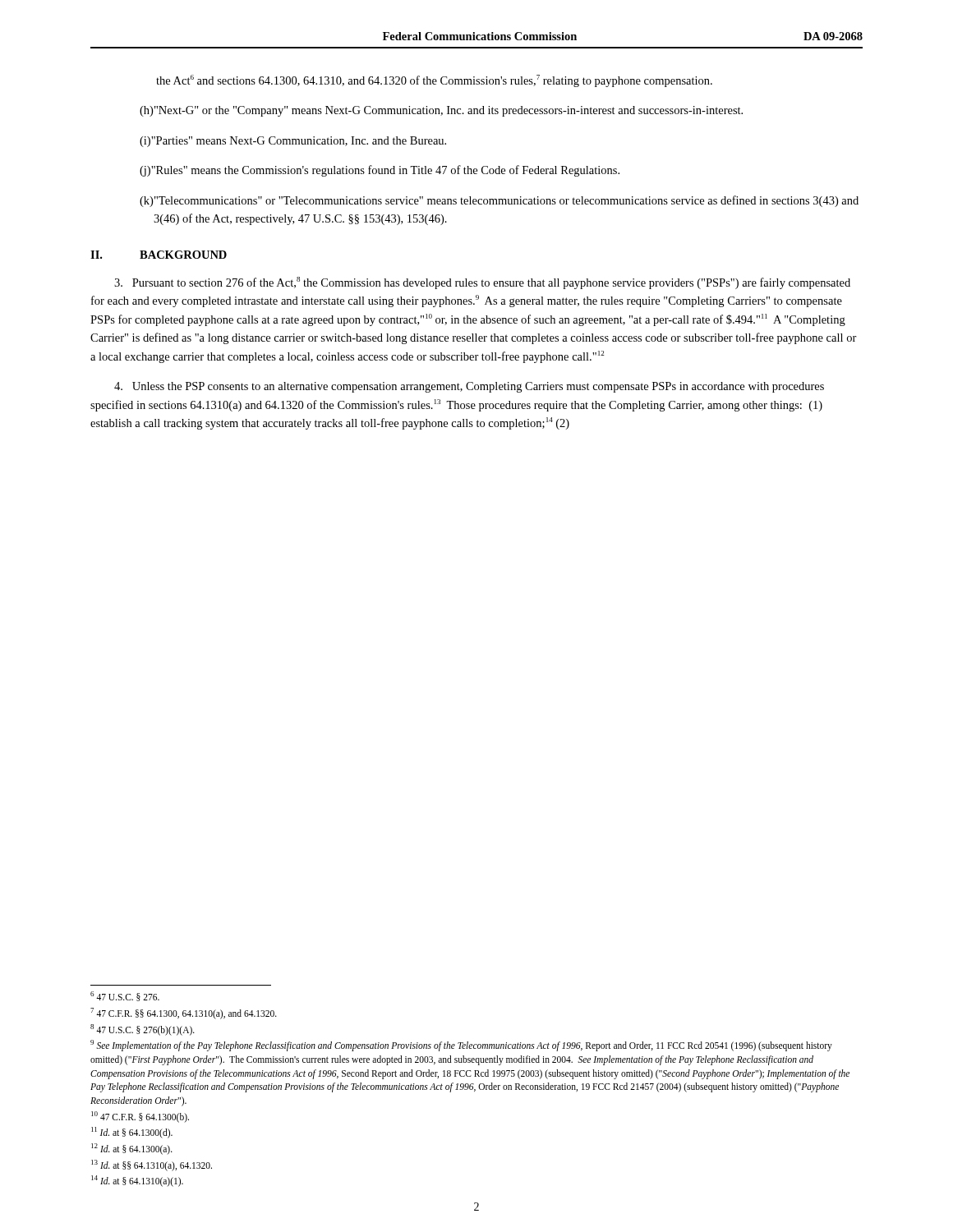The image size is (953, 1232).
Task: Point to the block starting "II. BACKGROUND"
Action: click(159, 255)
